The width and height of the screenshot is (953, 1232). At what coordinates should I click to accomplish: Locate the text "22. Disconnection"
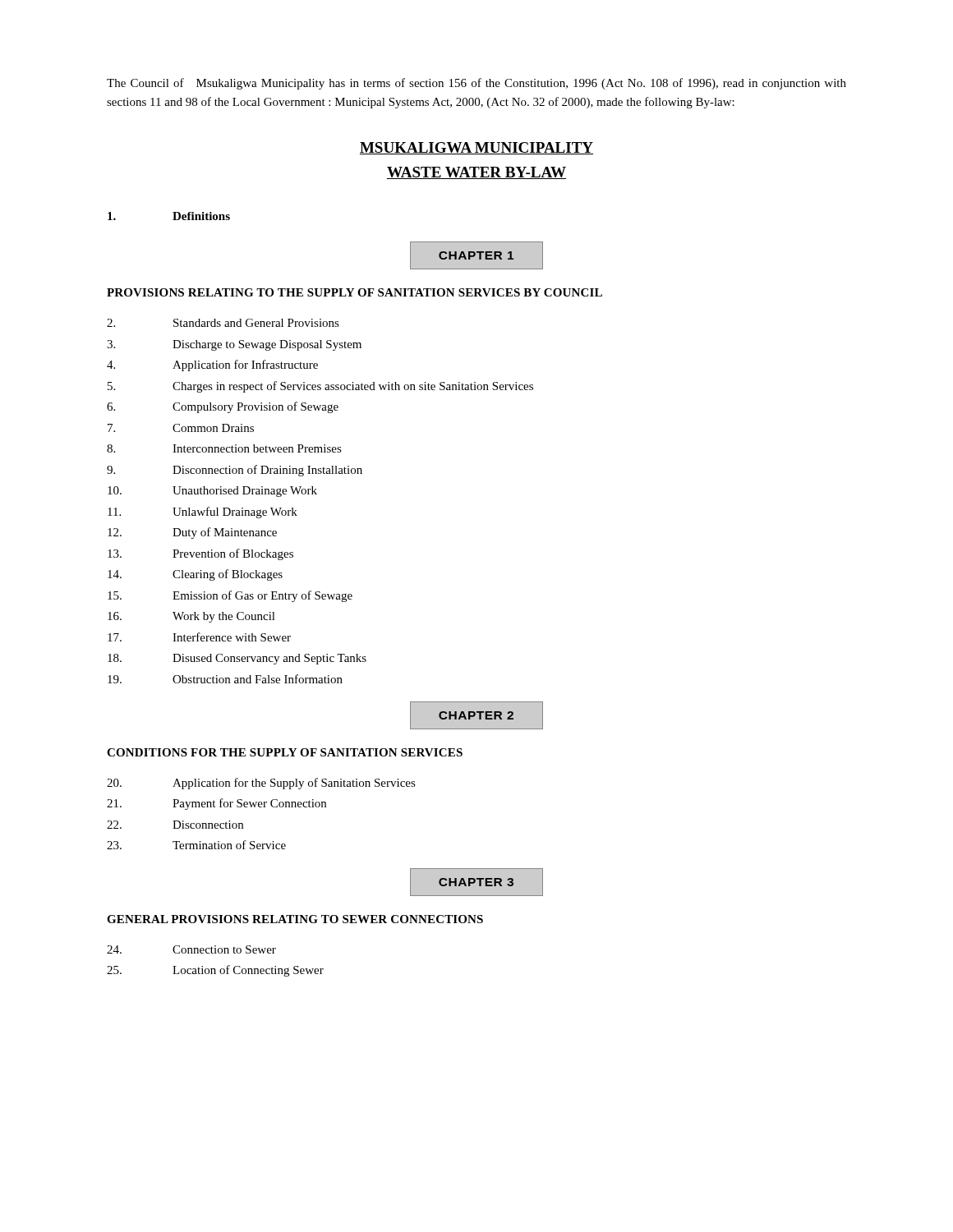[175, 825]
